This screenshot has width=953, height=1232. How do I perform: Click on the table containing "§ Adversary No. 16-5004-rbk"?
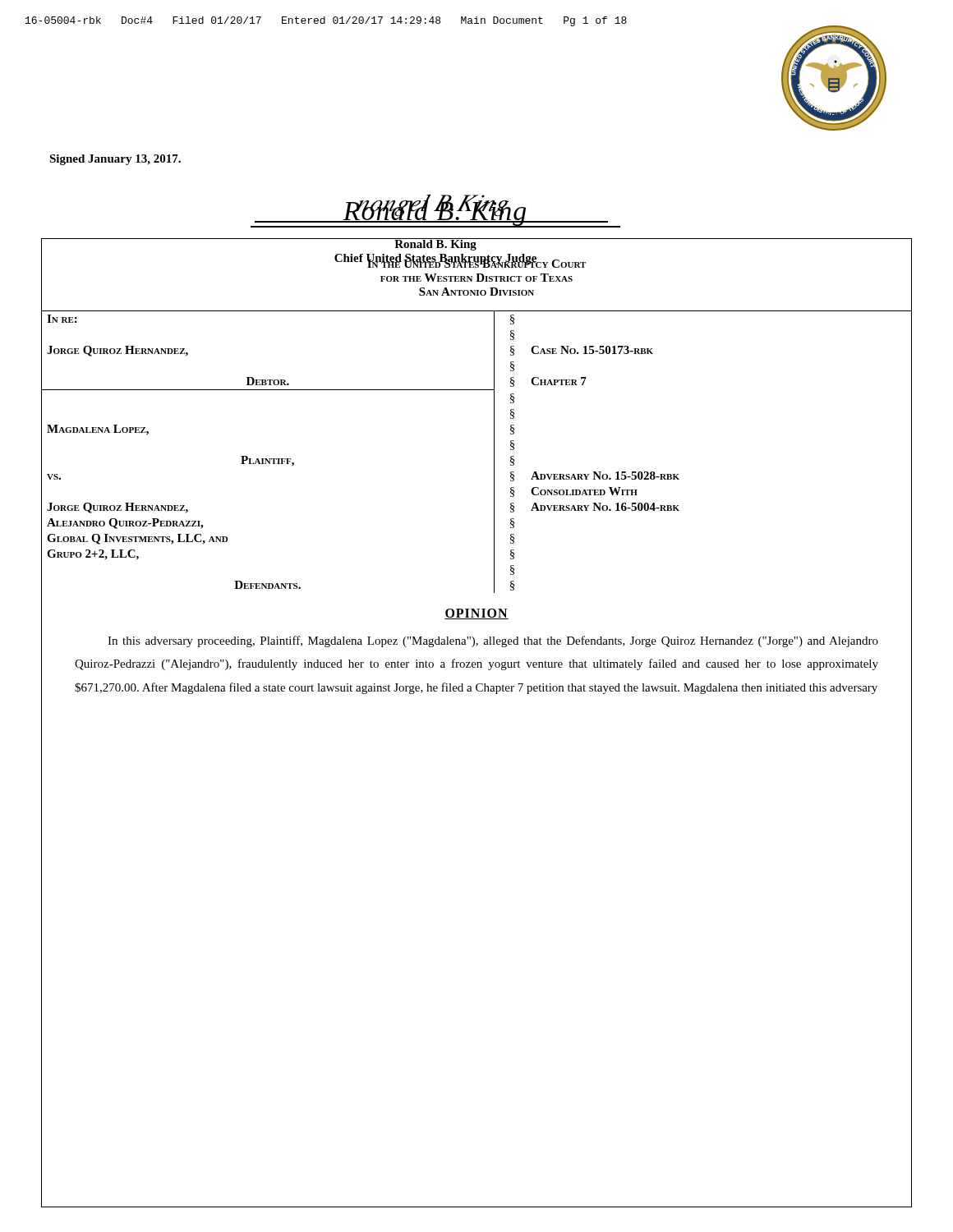pos(476,452)
